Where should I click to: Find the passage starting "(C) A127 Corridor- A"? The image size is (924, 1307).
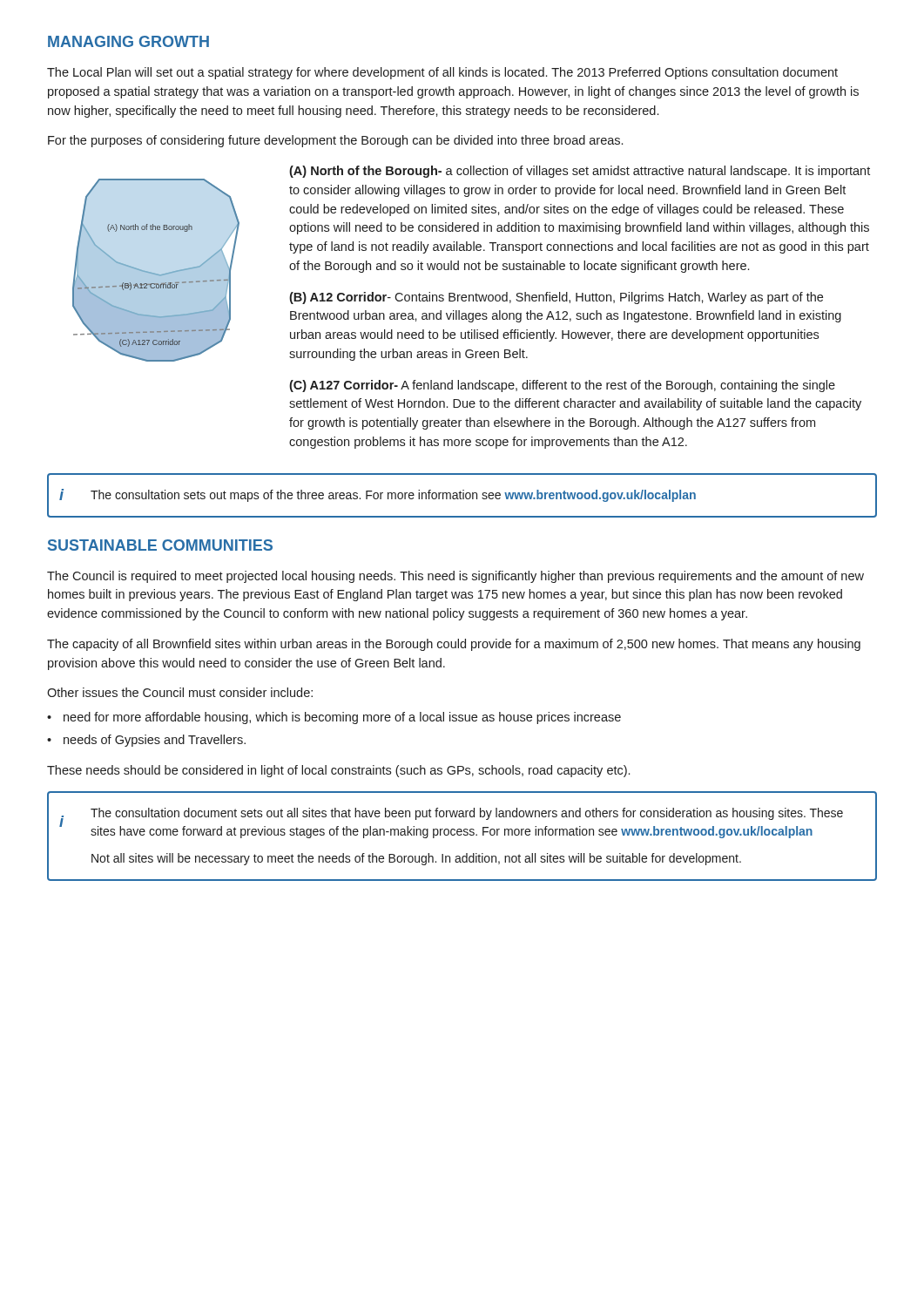tap(583, 414)
